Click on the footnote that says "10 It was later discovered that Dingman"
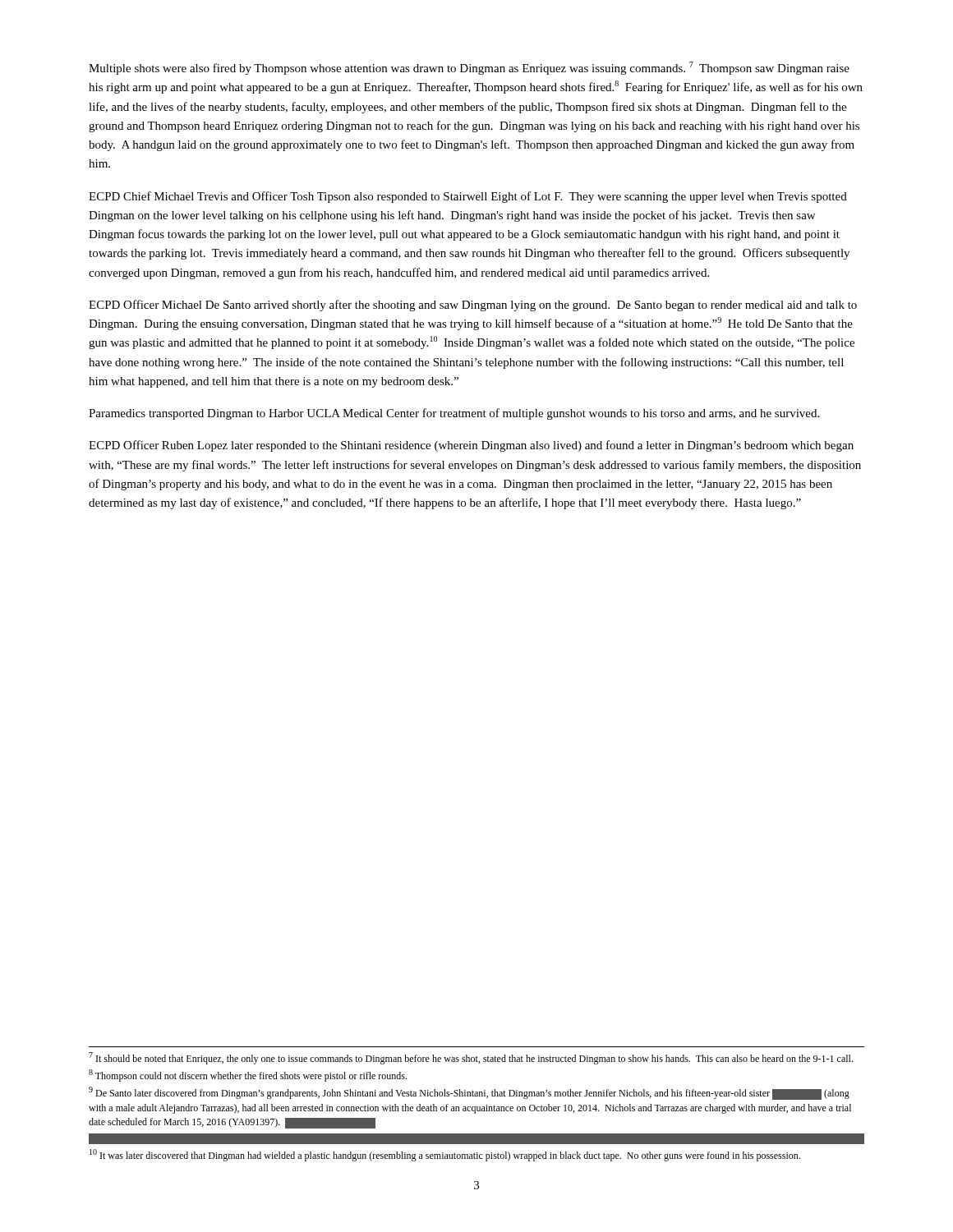The width and height of the screenshot is (953, 1232). pos(445,1155)
